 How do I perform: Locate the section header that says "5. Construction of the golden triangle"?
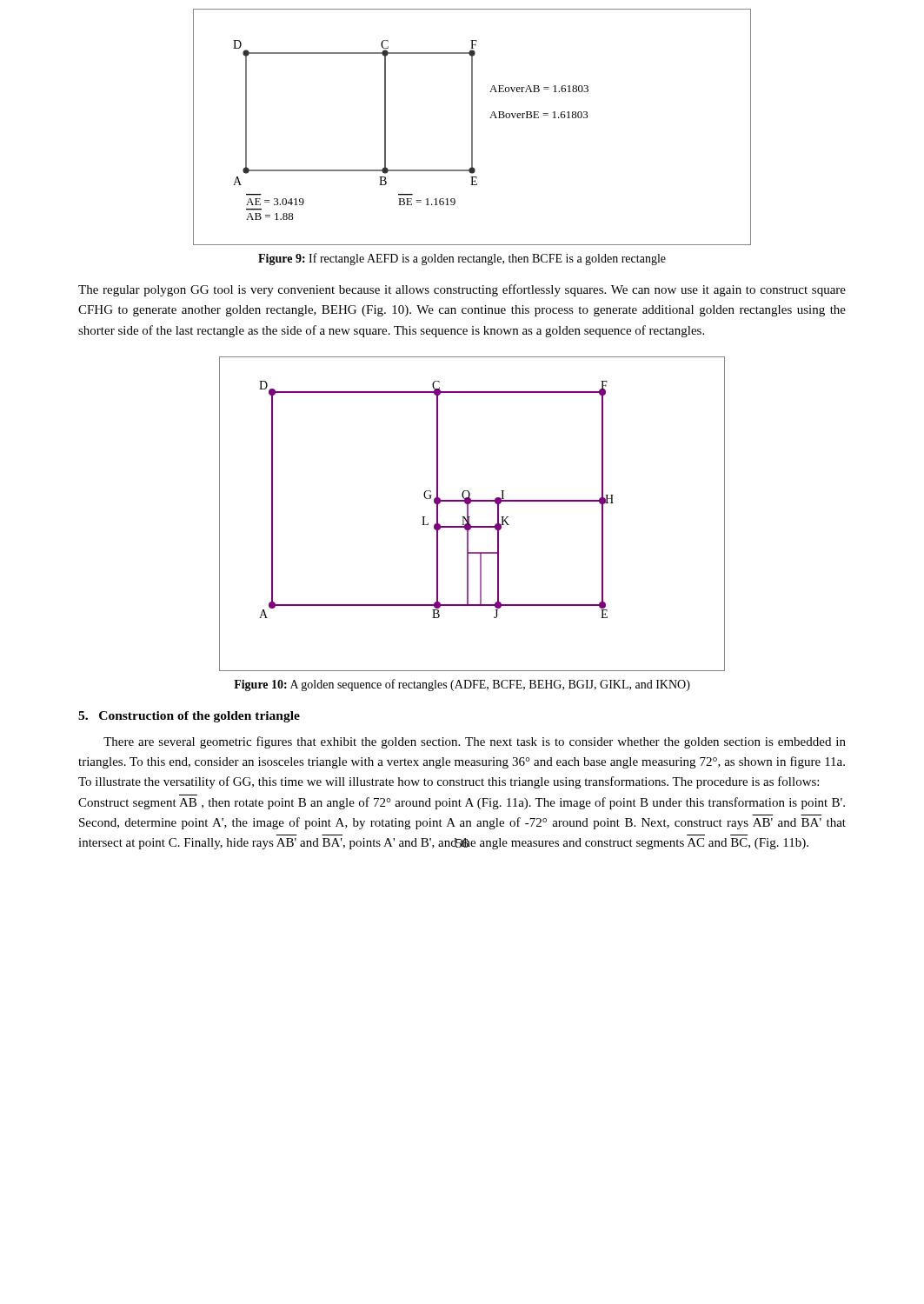pos(189,715)
